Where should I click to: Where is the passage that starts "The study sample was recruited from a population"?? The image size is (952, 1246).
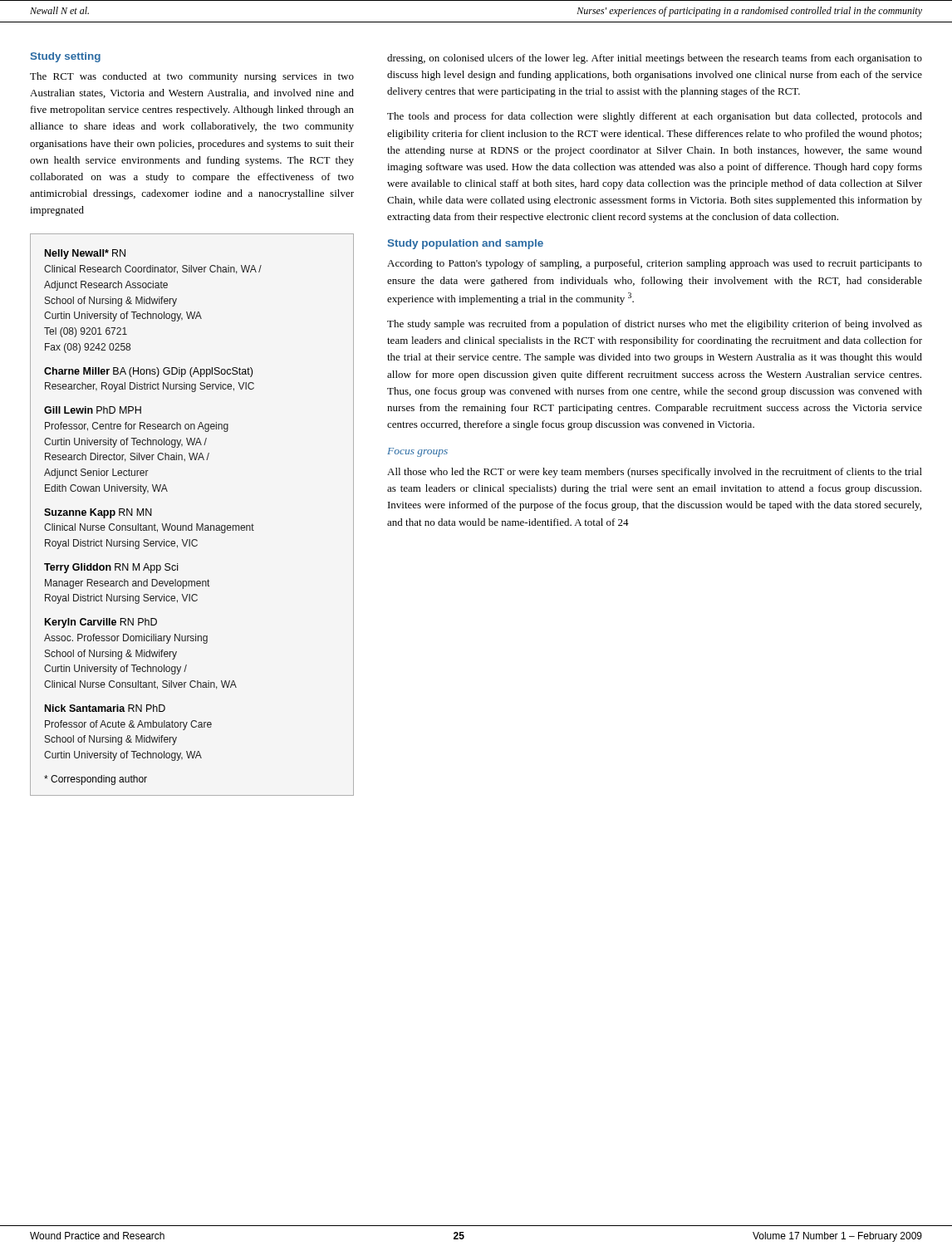(655, 374)
